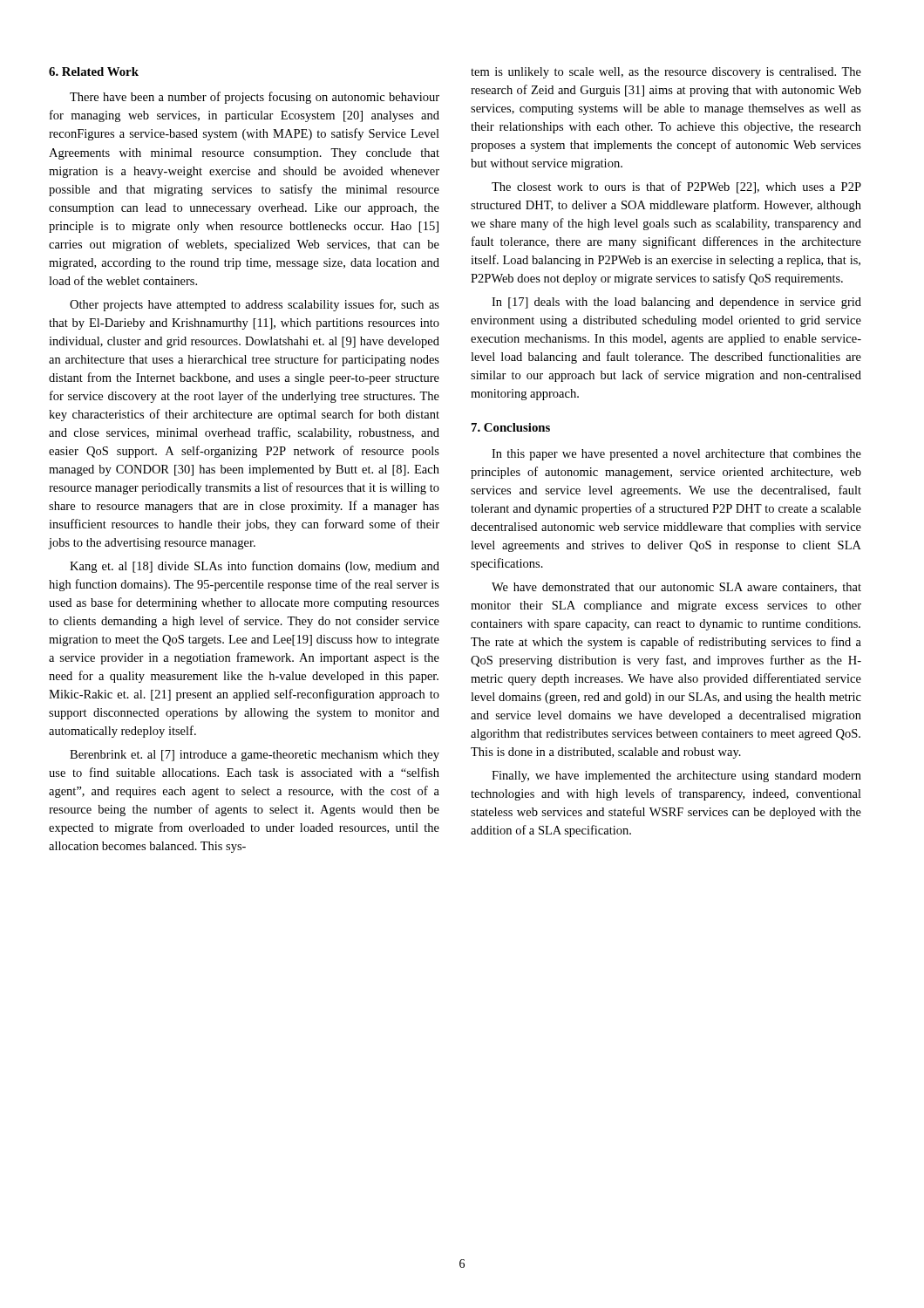924x1308 pixels.
Task: Locate the block of text that opens with "In this paper we have presented"
Action: point(666,509)
